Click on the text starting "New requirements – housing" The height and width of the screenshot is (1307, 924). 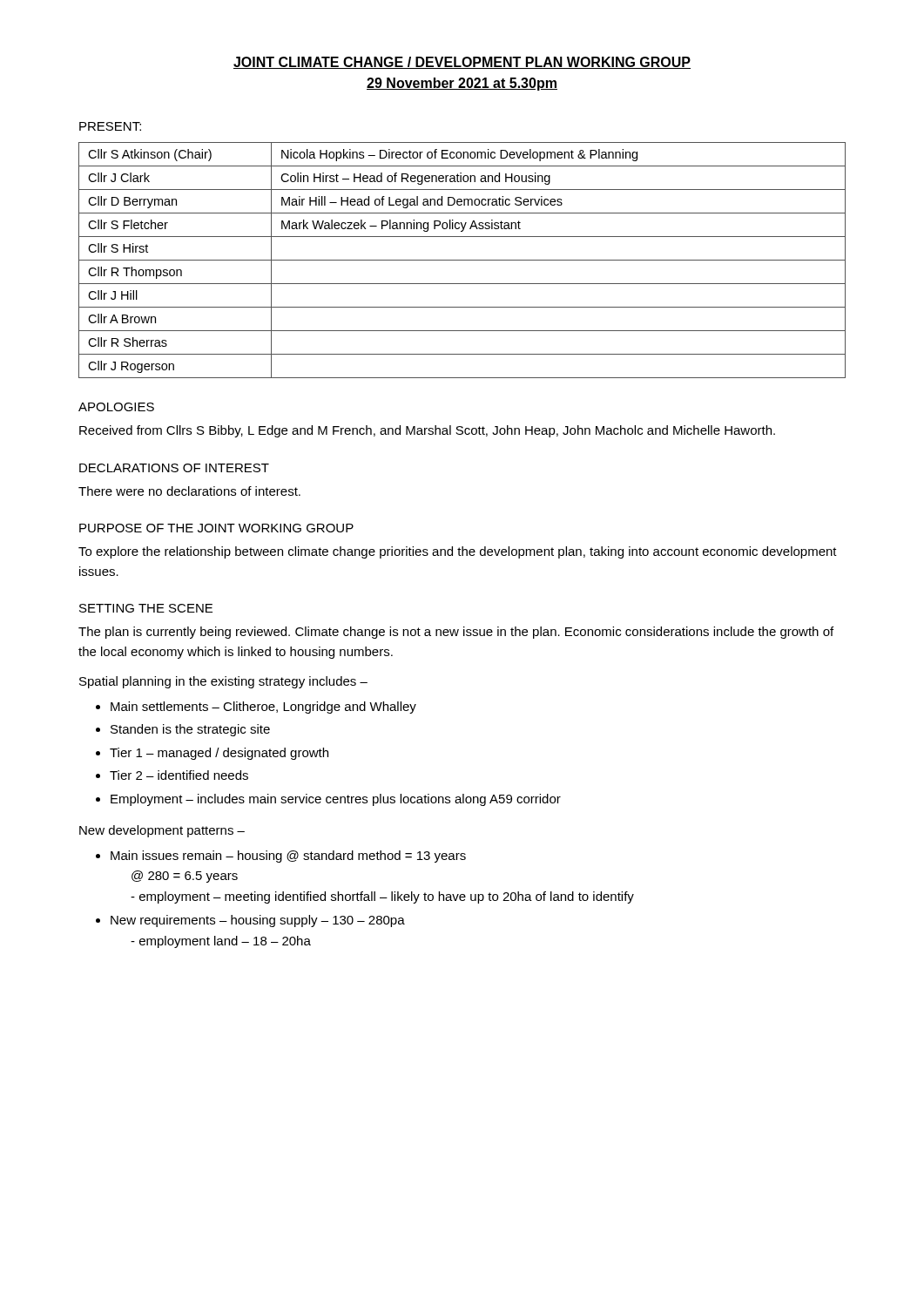[258, 921]
